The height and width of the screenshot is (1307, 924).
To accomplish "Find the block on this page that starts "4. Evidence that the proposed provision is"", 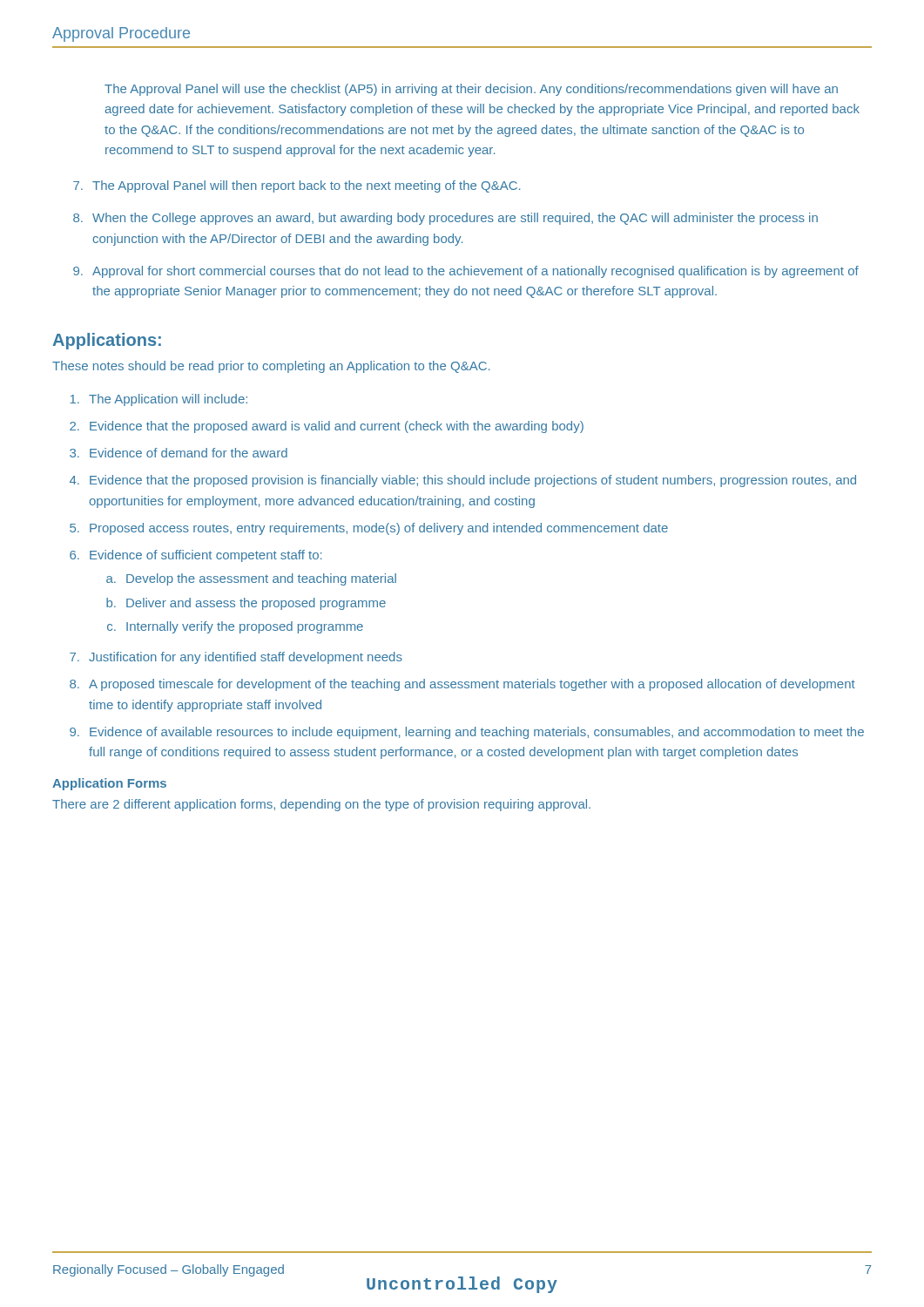I will click(462, 490).
